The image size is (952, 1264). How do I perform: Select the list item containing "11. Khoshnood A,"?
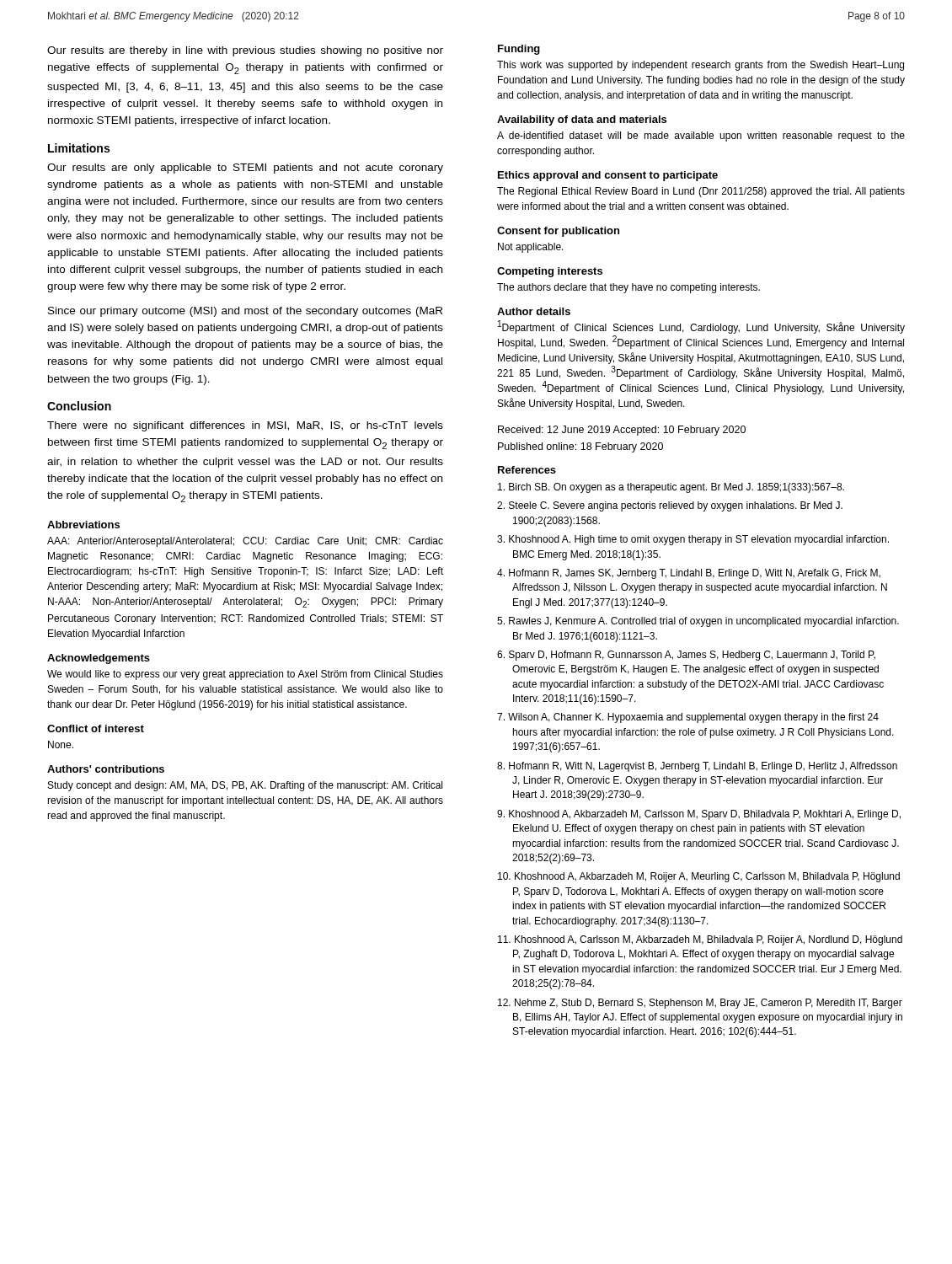[x=700, y=961]
